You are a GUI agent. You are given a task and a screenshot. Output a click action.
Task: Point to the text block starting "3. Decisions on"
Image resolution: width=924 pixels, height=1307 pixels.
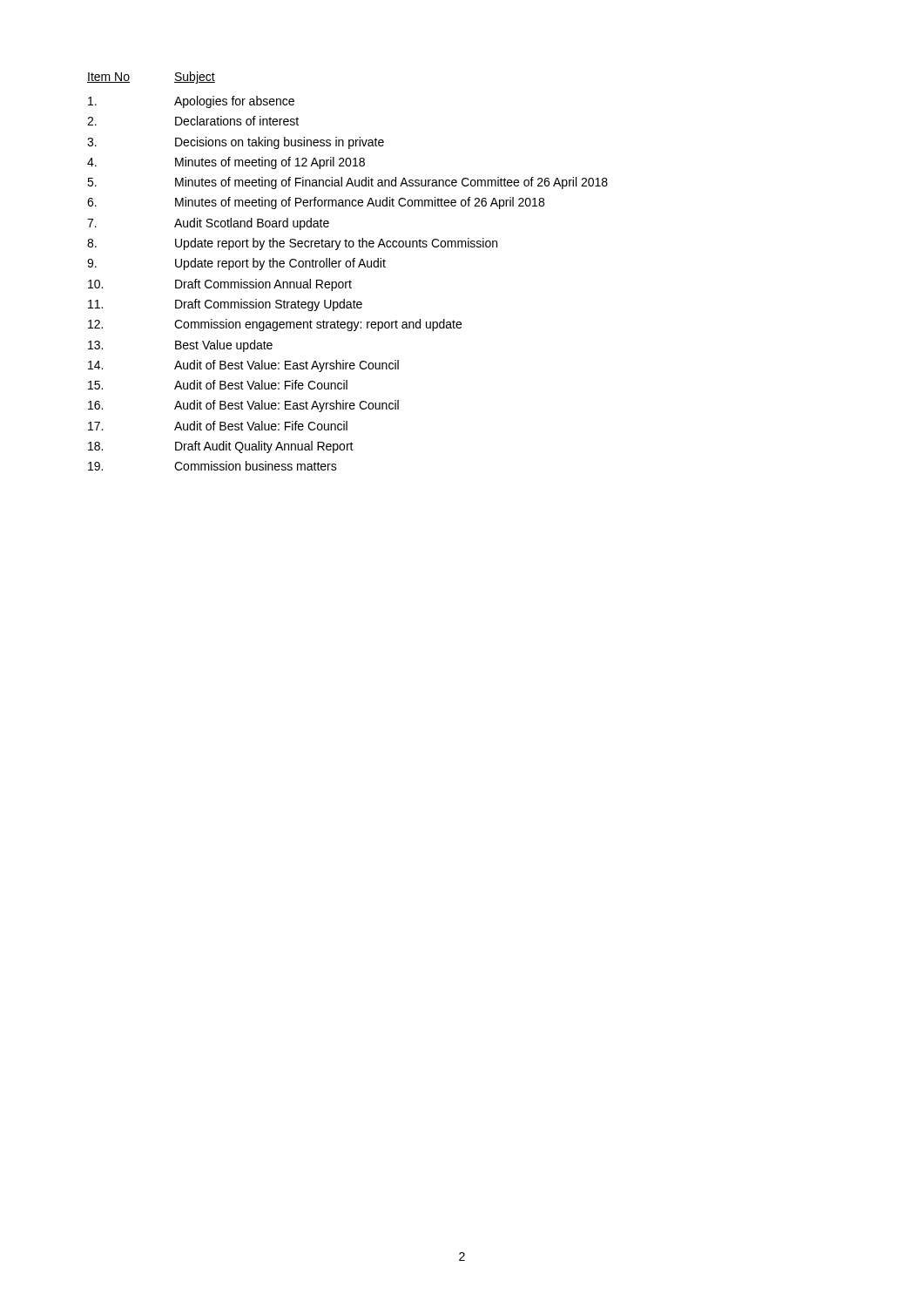coord(236,143)
